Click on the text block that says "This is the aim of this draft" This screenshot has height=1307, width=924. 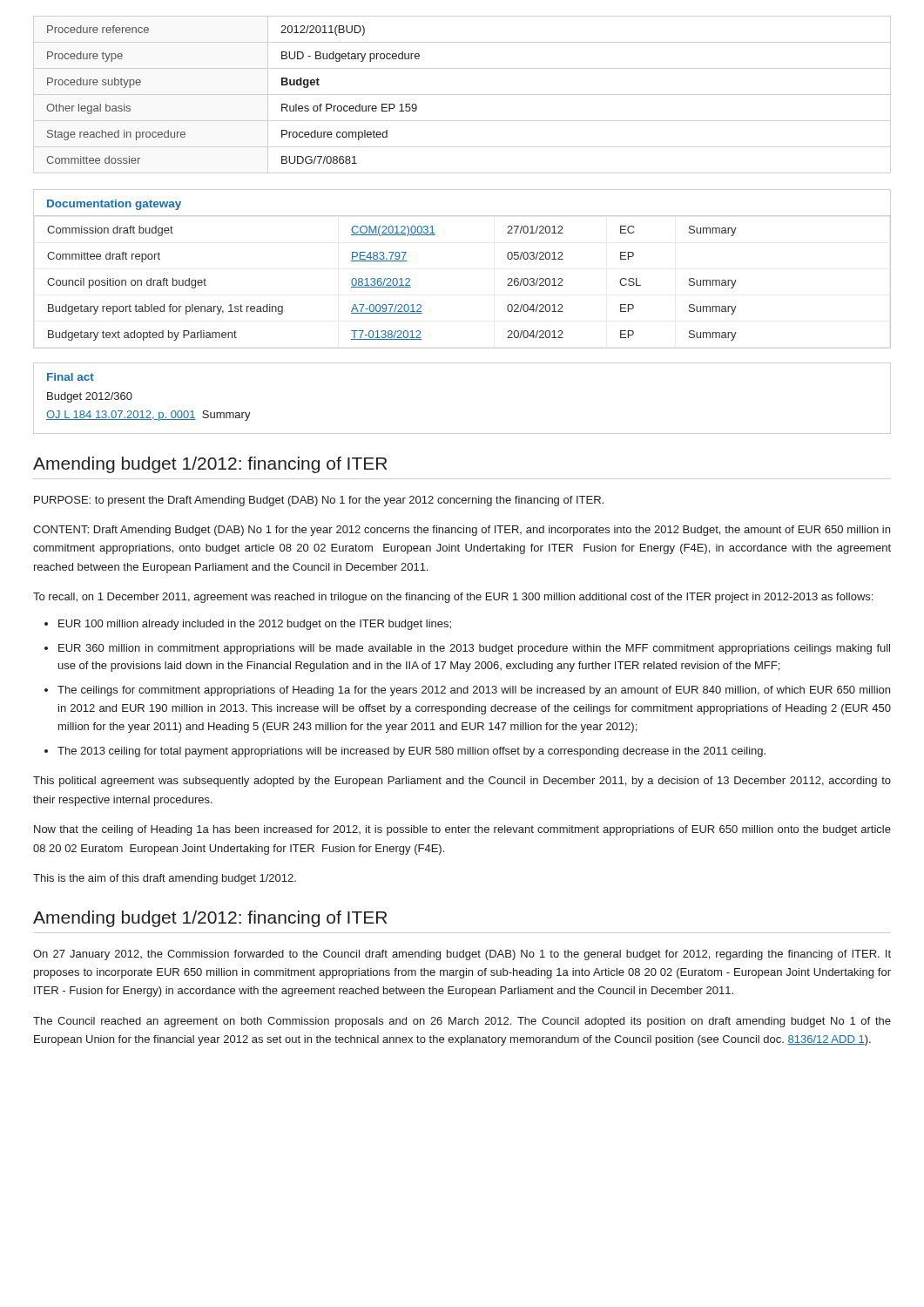pos(165,879)
